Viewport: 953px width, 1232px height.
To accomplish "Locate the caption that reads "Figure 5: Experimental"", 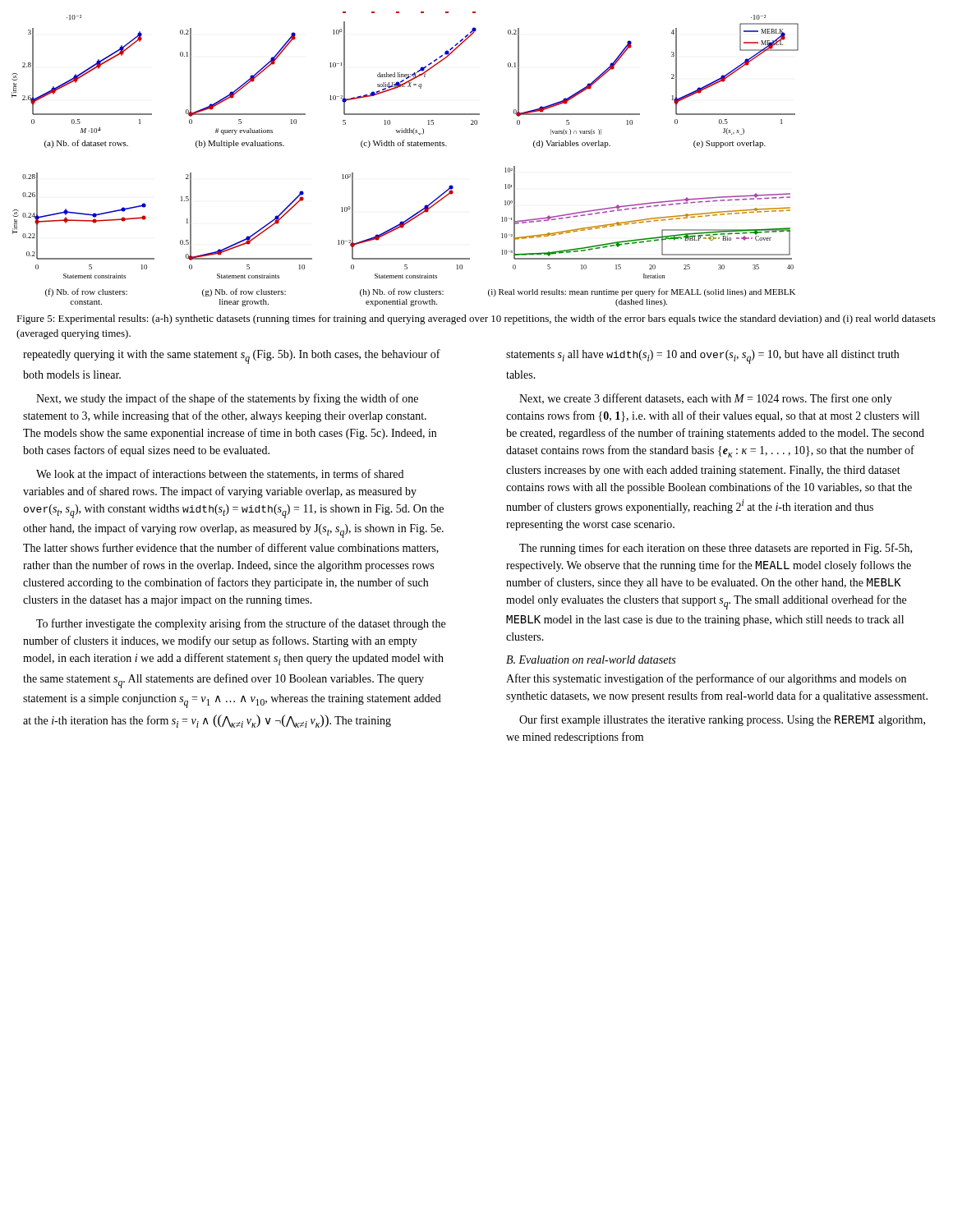I will (x=476, y=326).
